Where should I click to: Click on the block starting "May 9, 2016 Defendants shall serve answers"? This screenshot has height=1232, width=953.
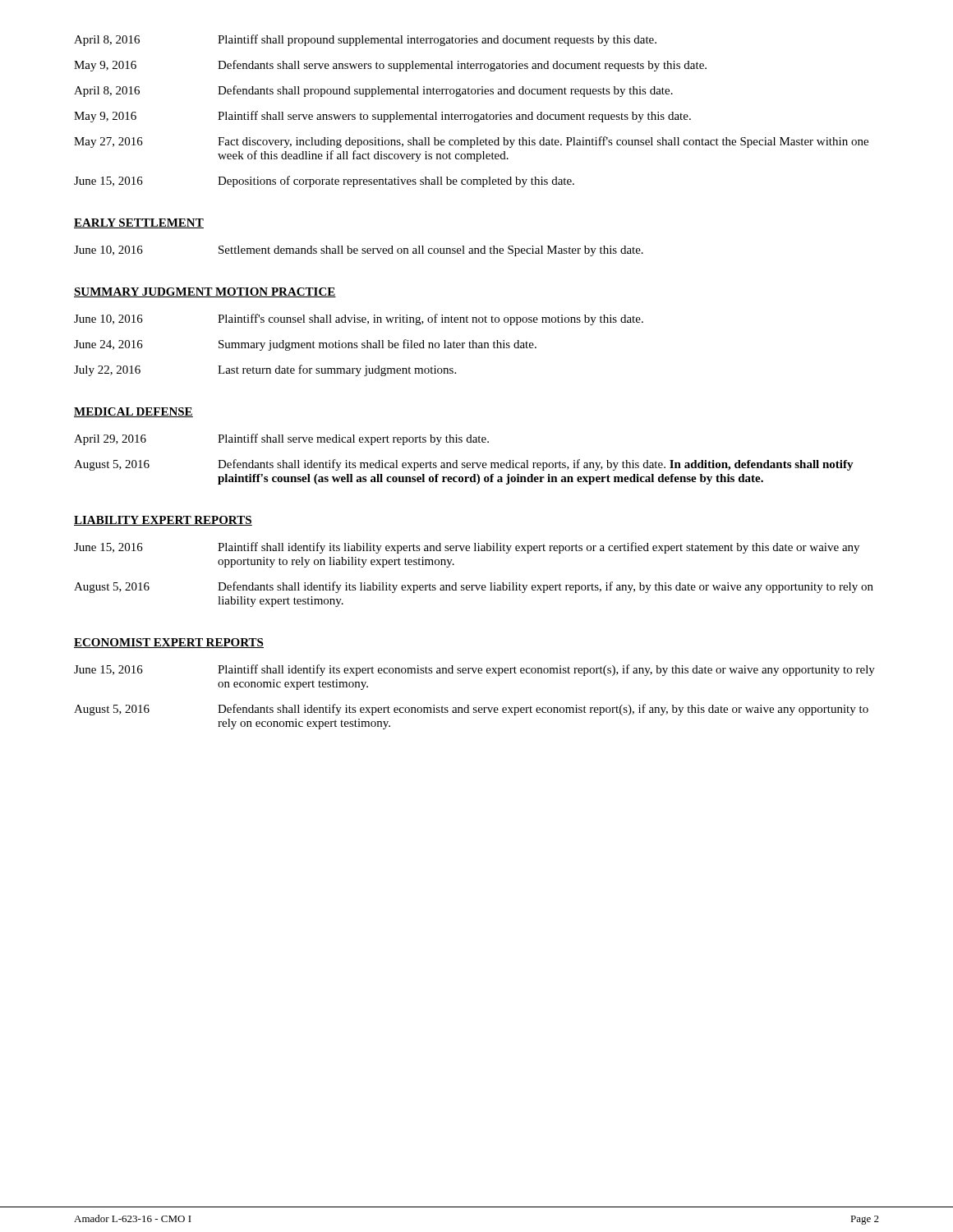[x=476, y=65]
